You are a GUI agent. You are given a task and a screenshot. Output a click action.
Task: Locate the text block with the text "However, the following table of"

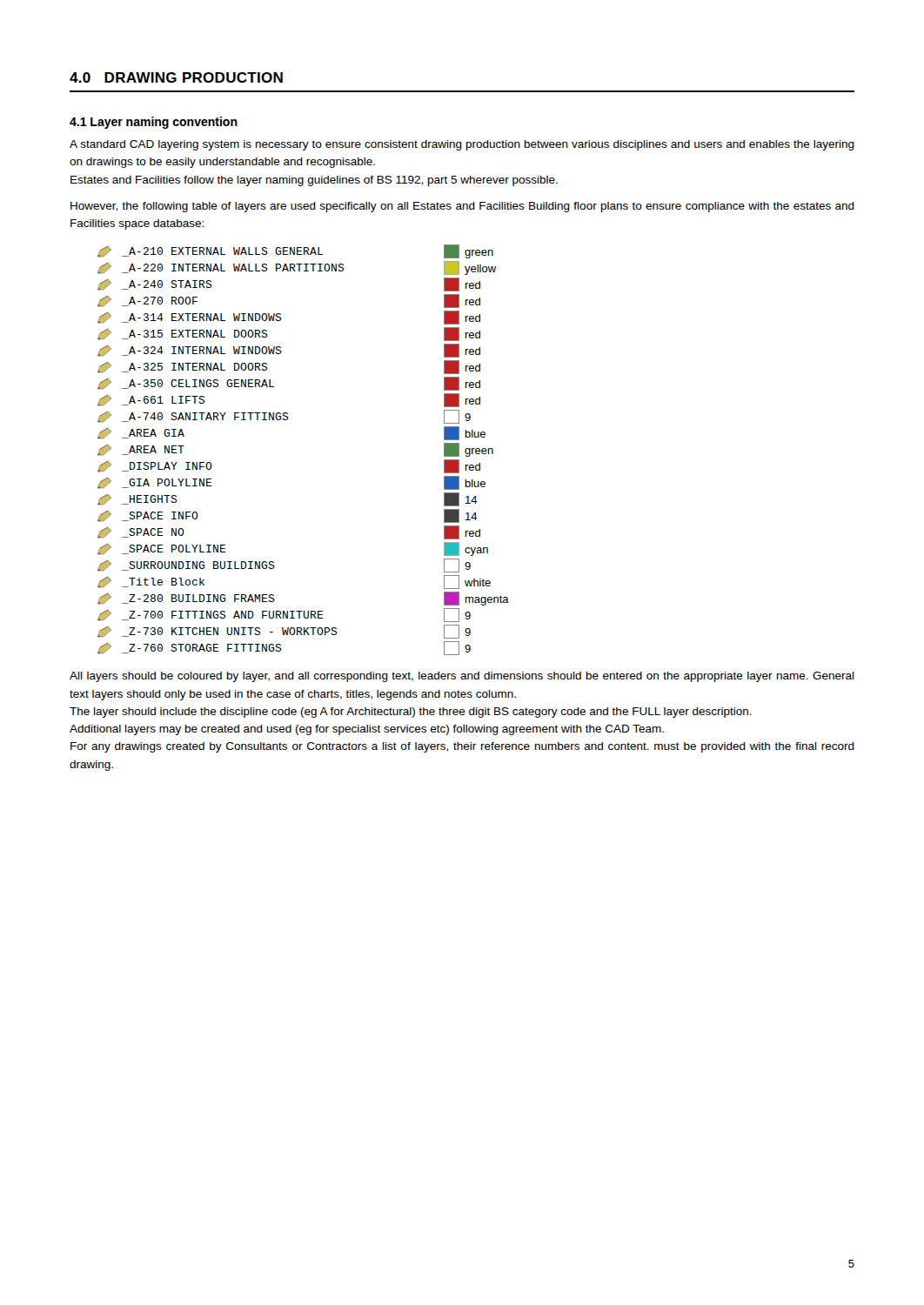[462, 214]
